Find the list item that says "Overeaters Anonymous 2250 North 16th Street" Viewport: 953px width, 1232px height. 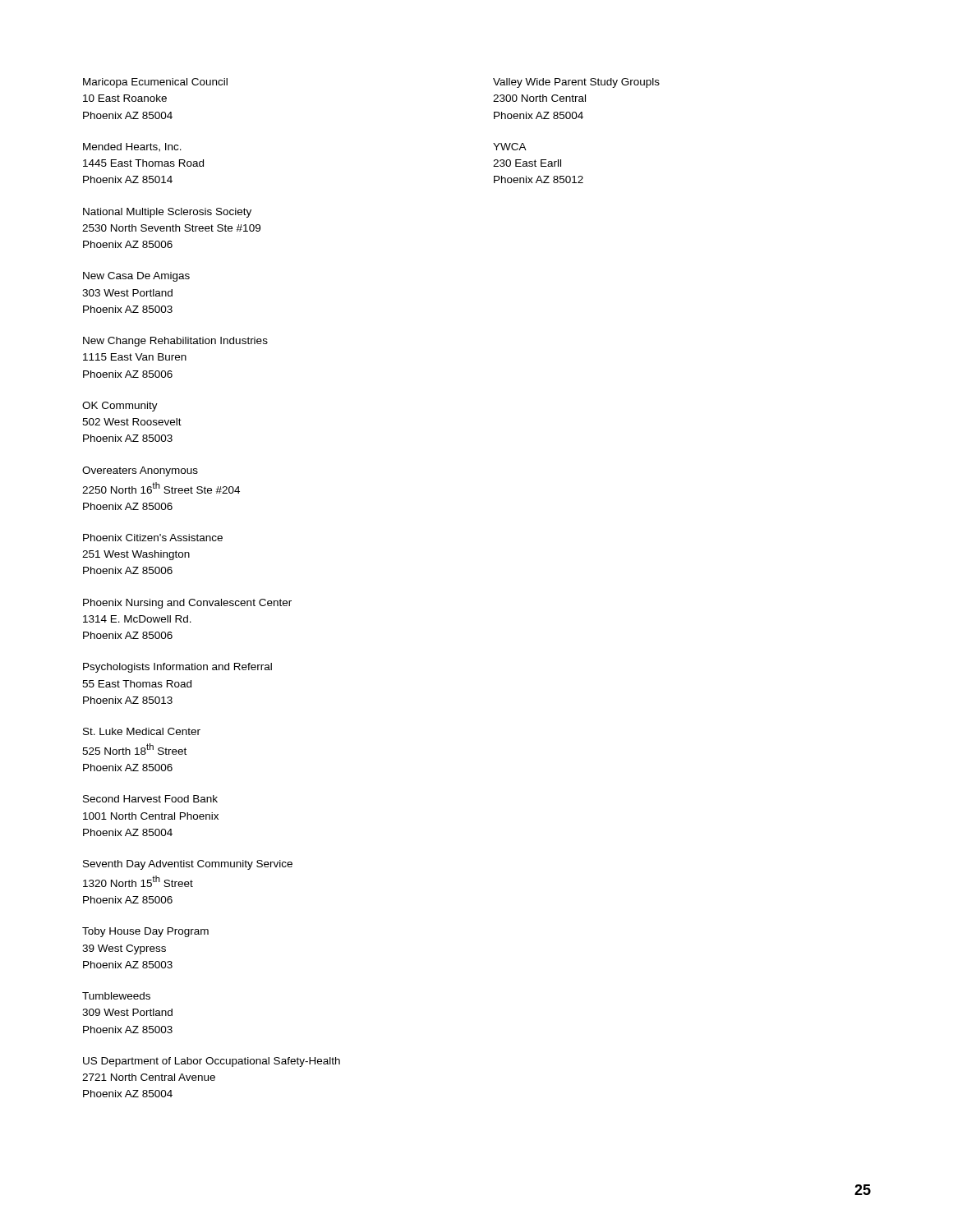pos(161,488)
